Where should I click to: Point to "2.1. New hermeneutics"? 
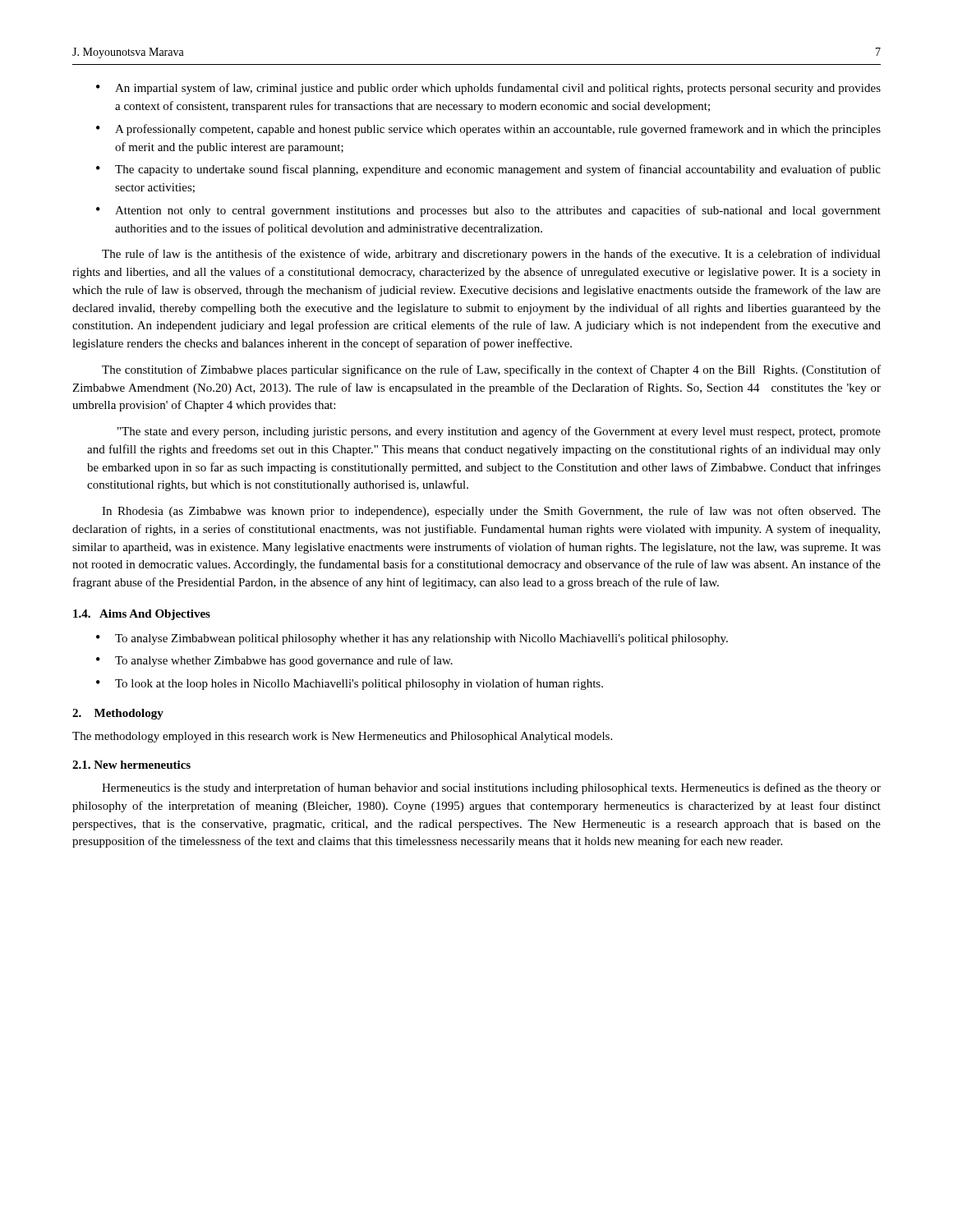tap(132, 765)
